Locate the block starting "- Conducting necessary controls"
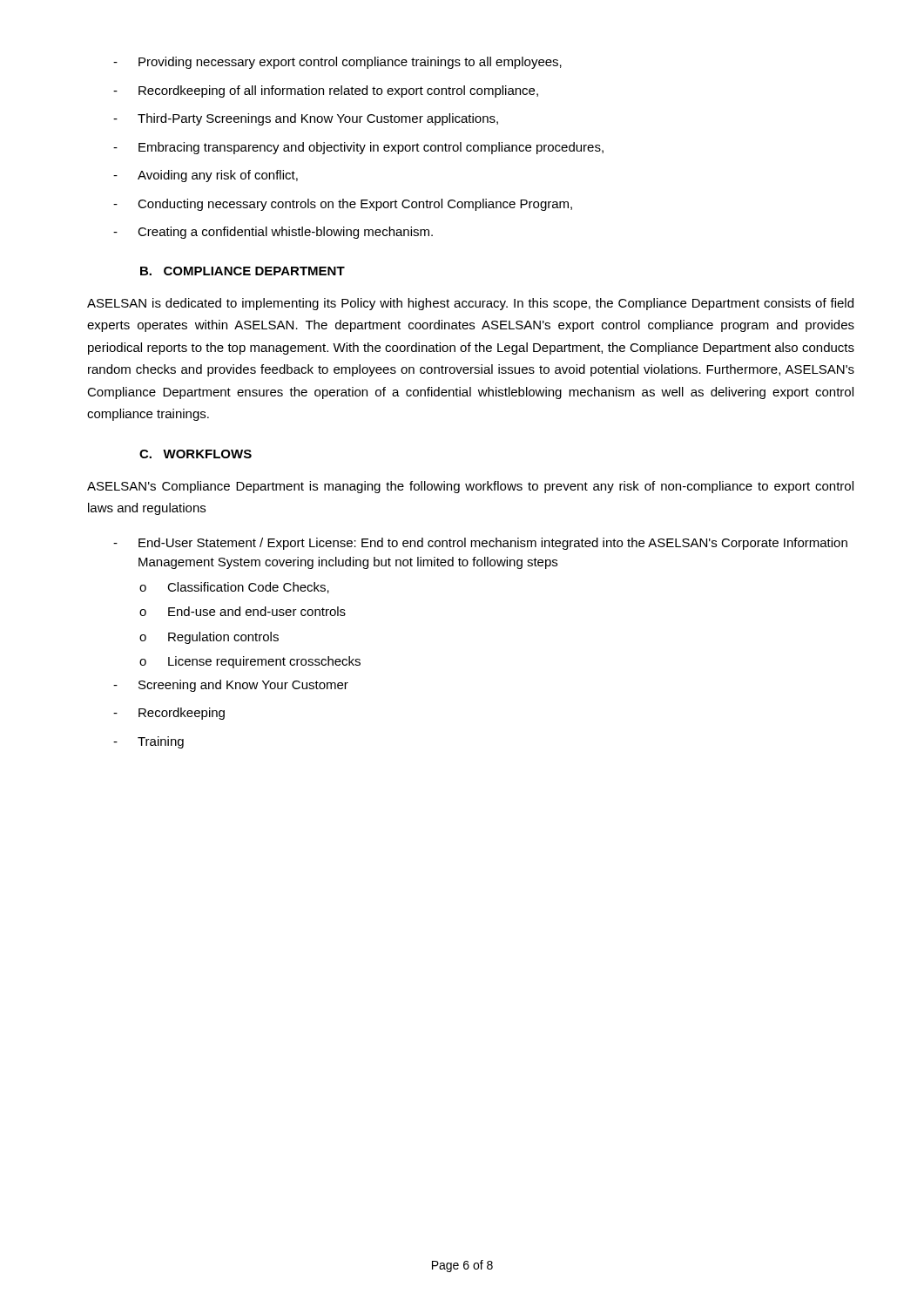 click(484, 204)
